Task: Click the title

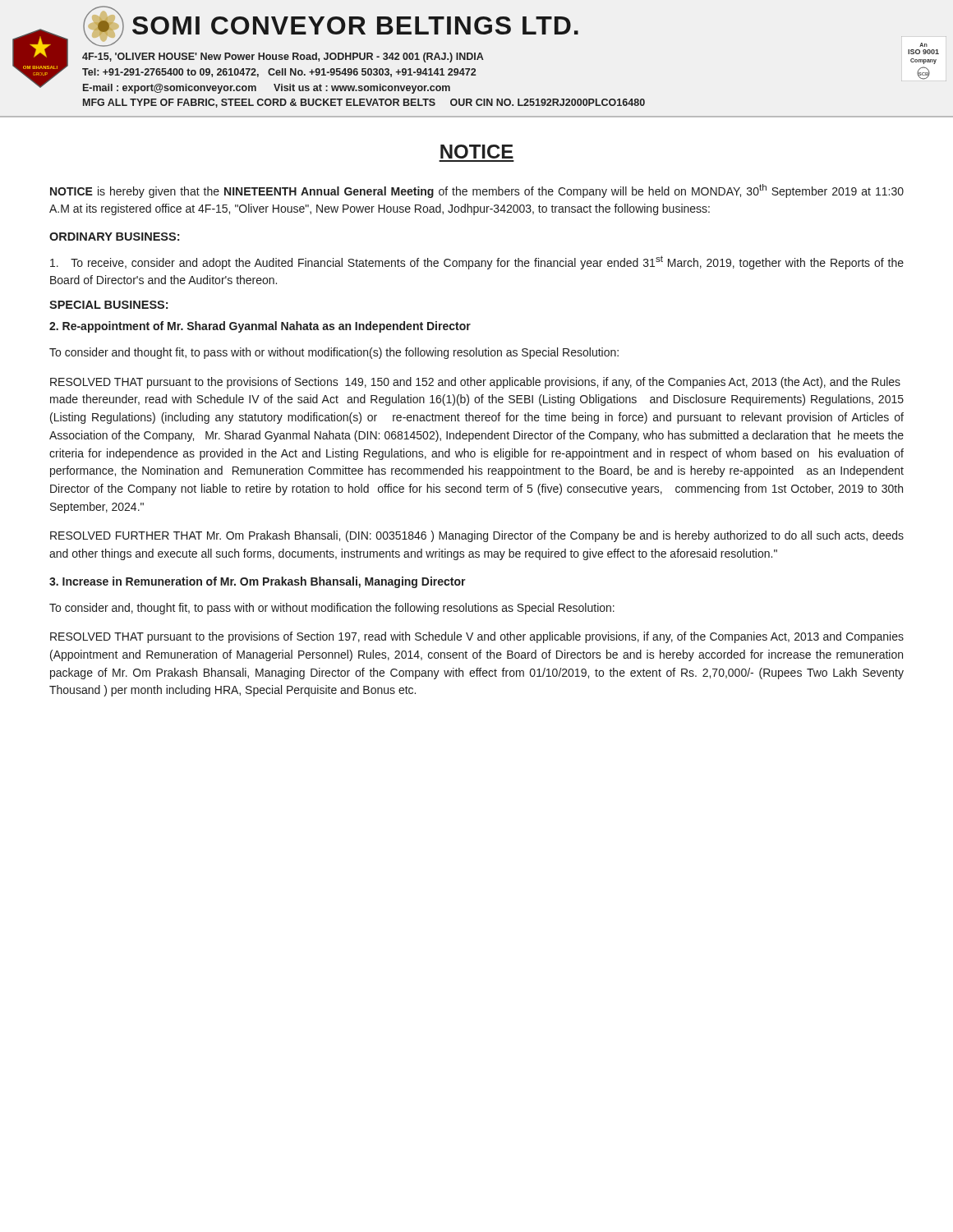Action: [476, 152]
